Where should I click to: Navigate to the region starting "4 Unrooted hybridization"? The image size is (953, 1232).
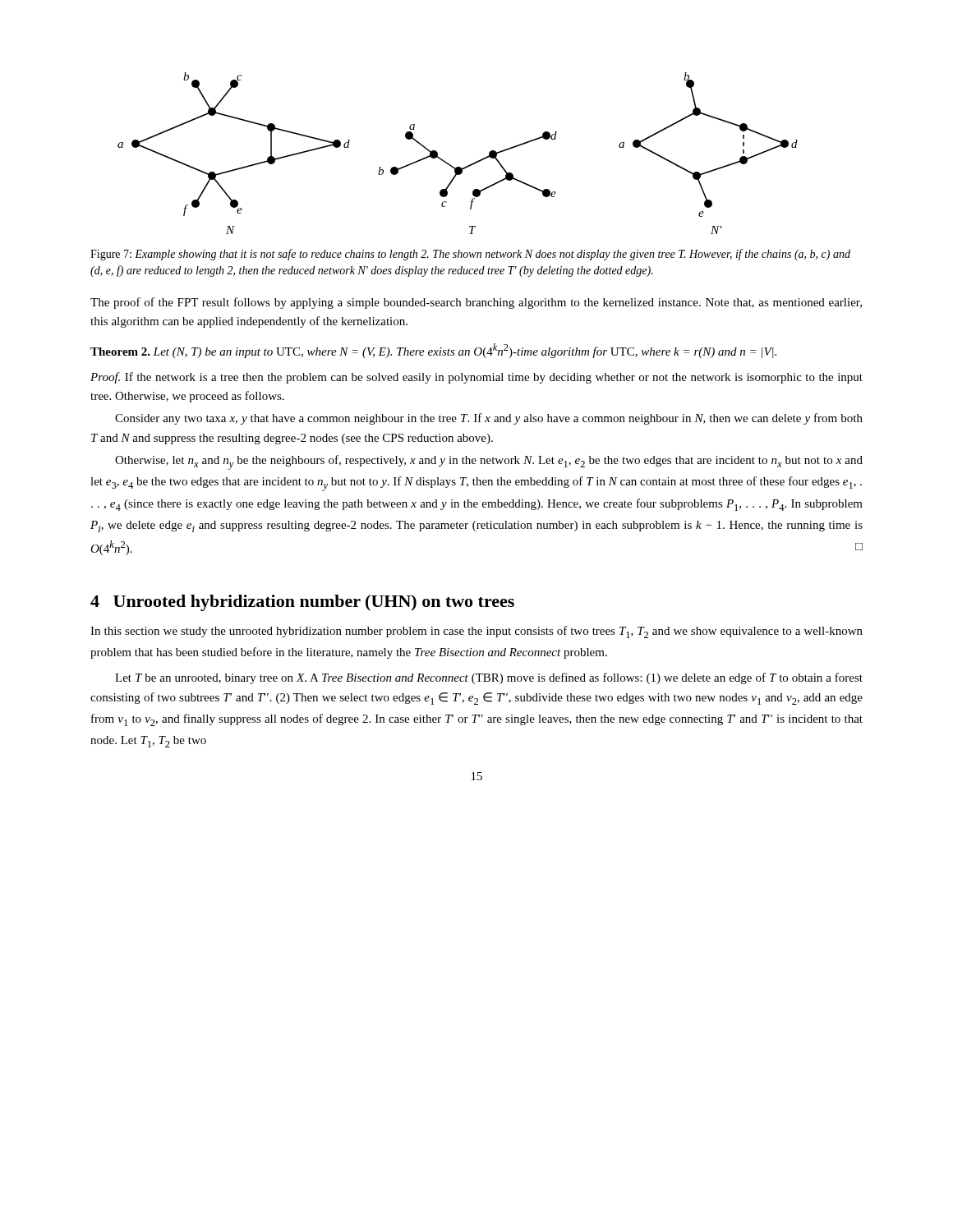pos(302,601)
